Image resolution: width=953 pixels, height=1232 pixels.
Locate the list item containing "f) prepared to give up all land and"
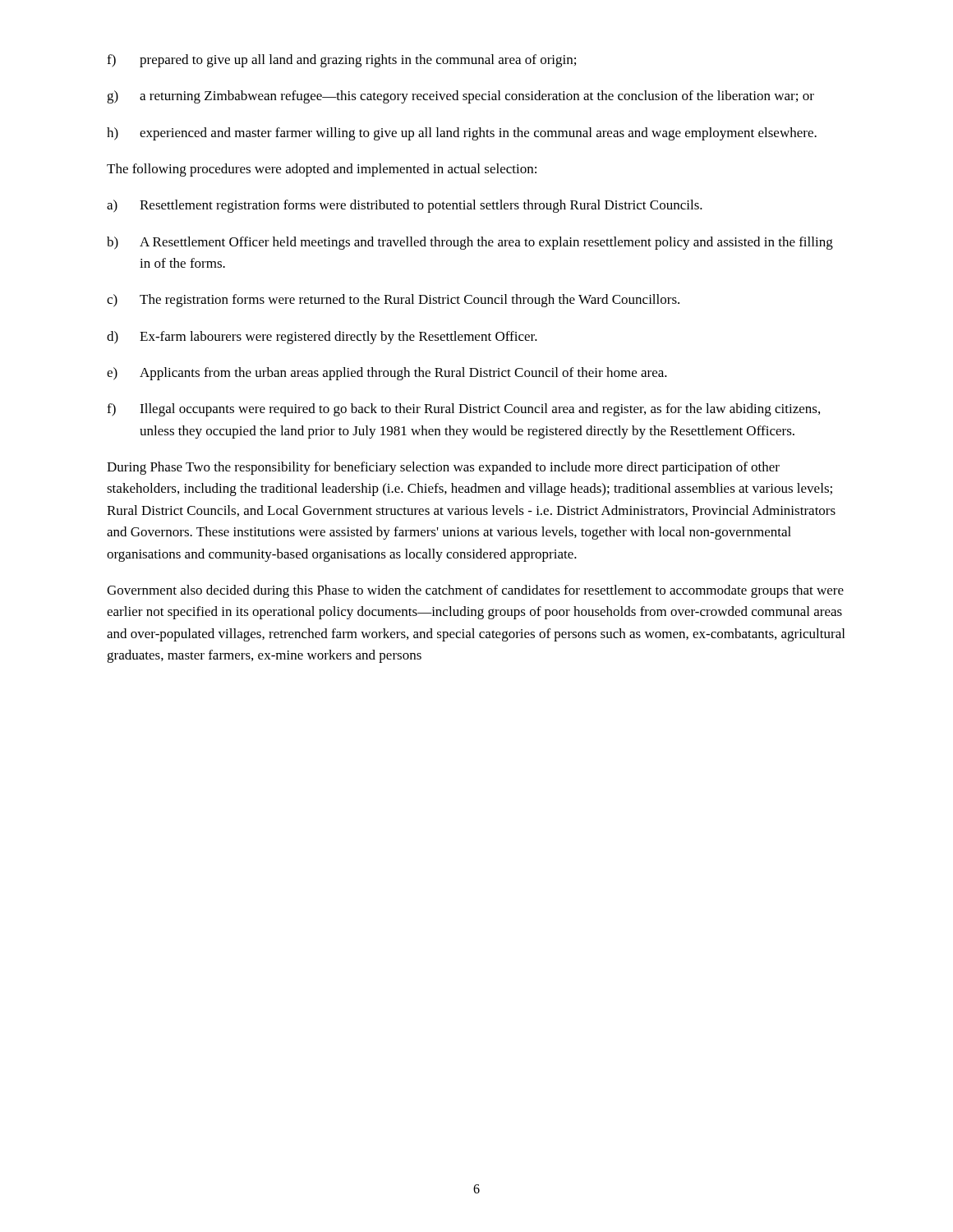click(x=476, y=60)
